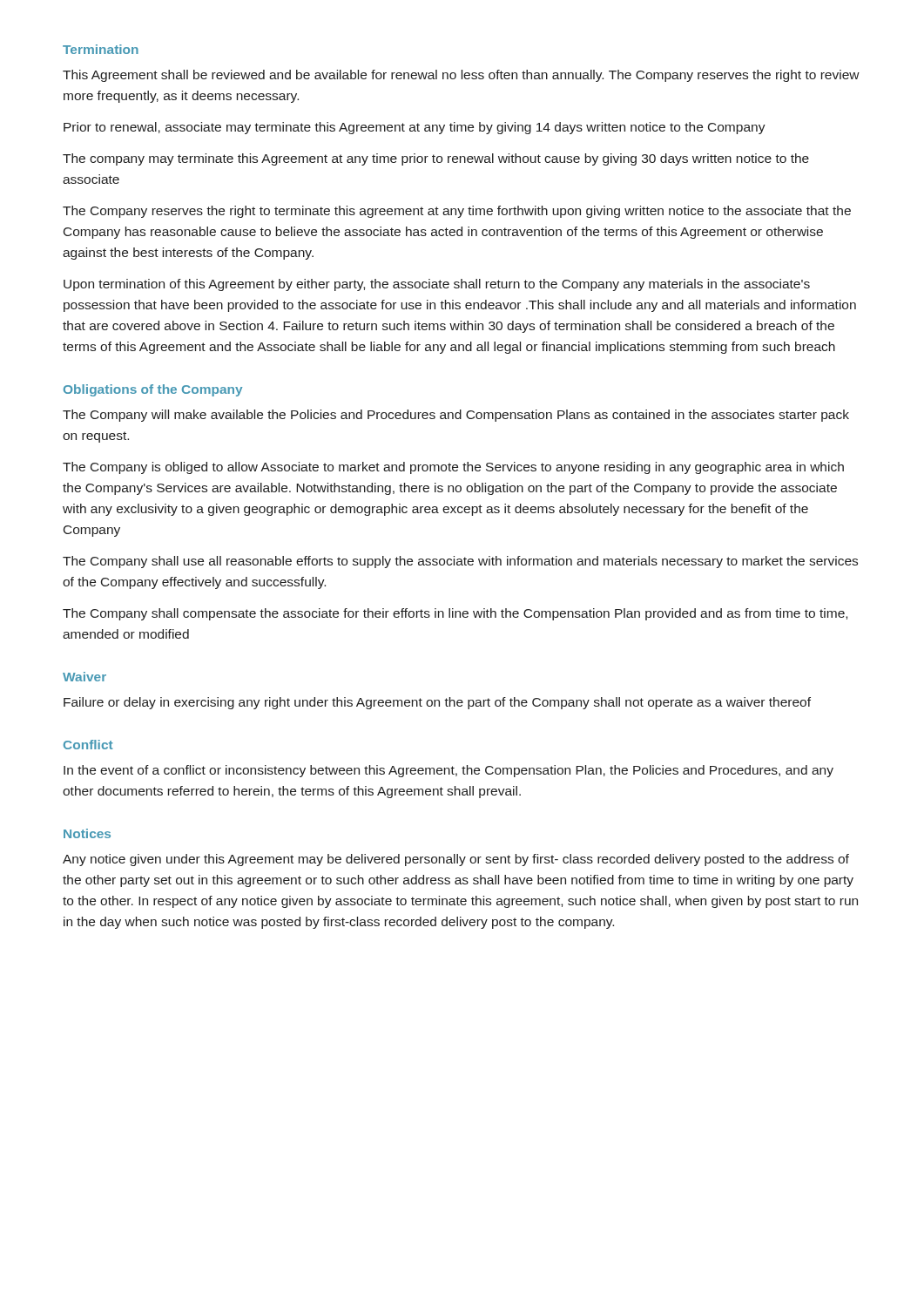Find the text block containing "Failure or delay"
924x1307 pixels.
(x=437, y=702)
